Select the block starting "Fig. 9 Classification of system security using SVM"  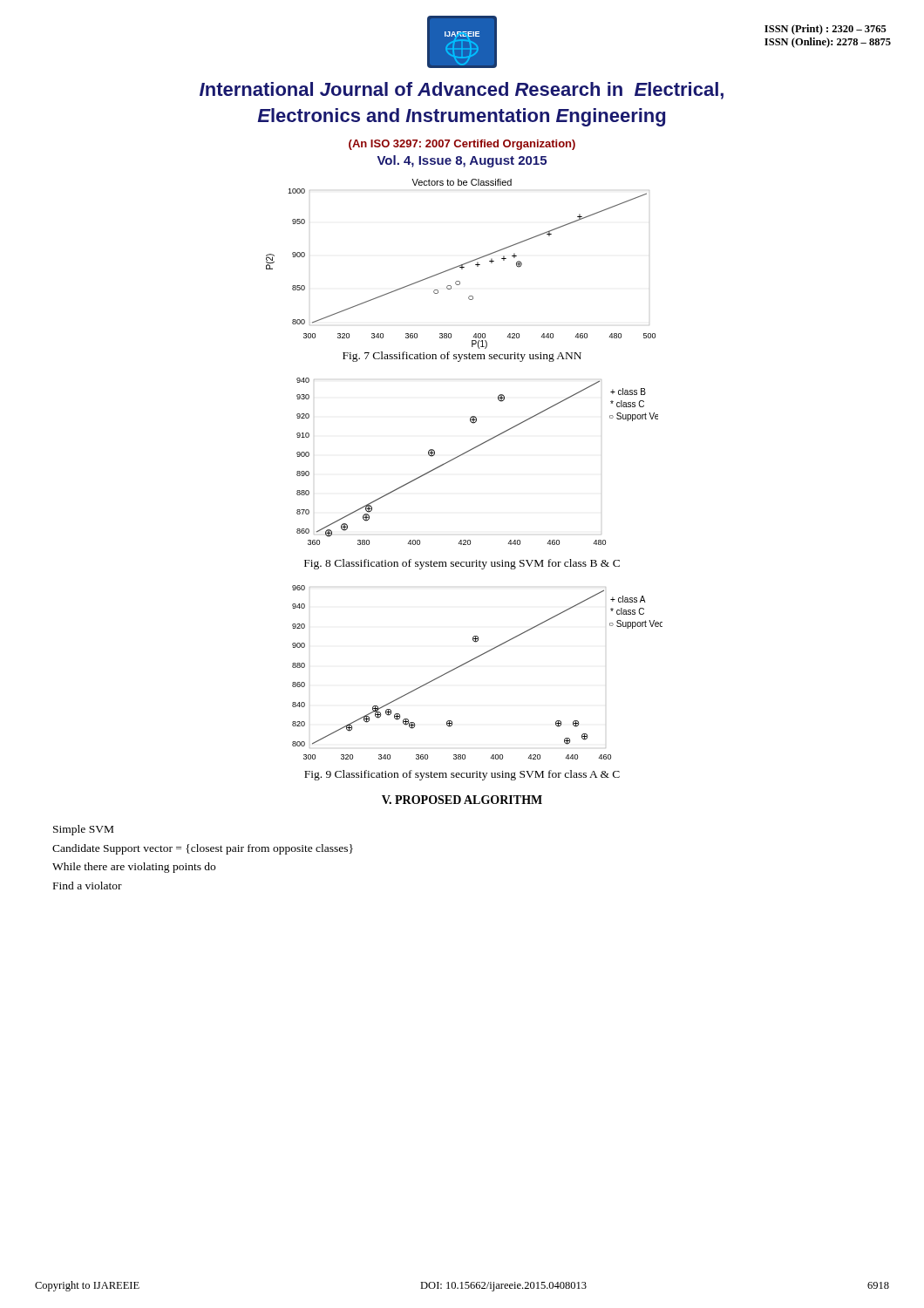462,774
